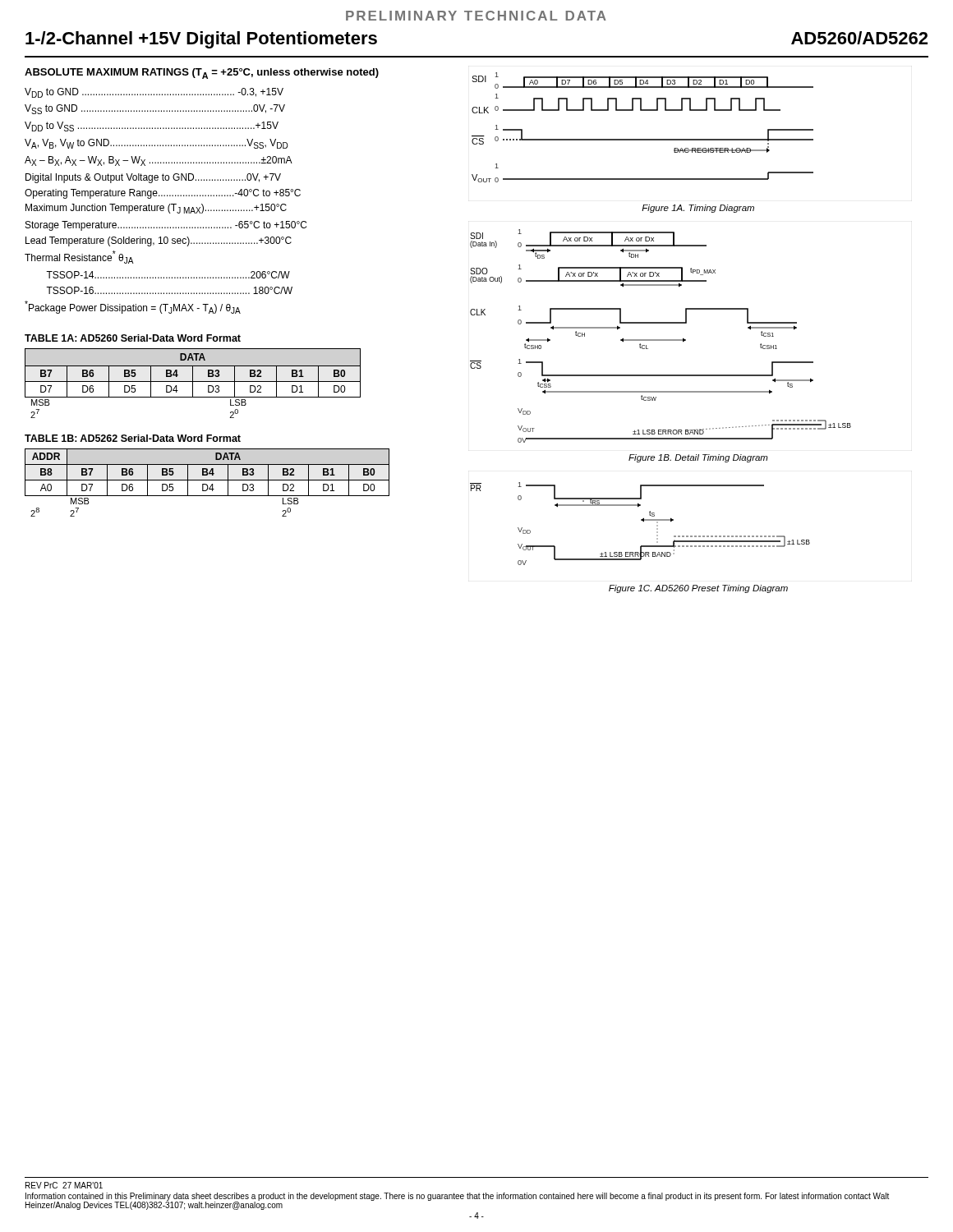Click on the section header that says "ABSOLUTE MAXIMUM RATINGS"

tap(202, 73)
